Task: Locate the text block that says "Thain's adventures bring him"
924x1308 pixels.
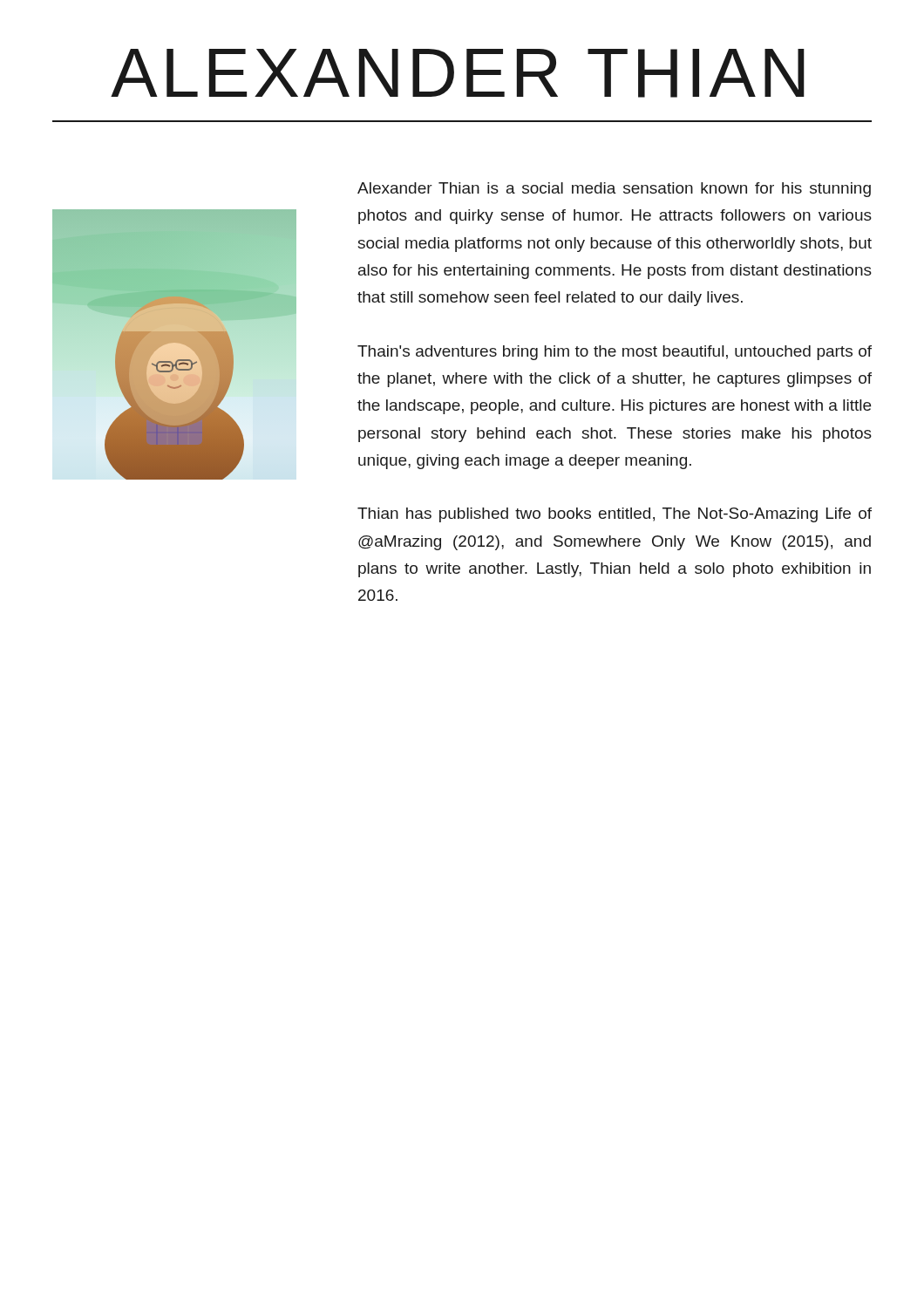Action: (x=615, y=405)
